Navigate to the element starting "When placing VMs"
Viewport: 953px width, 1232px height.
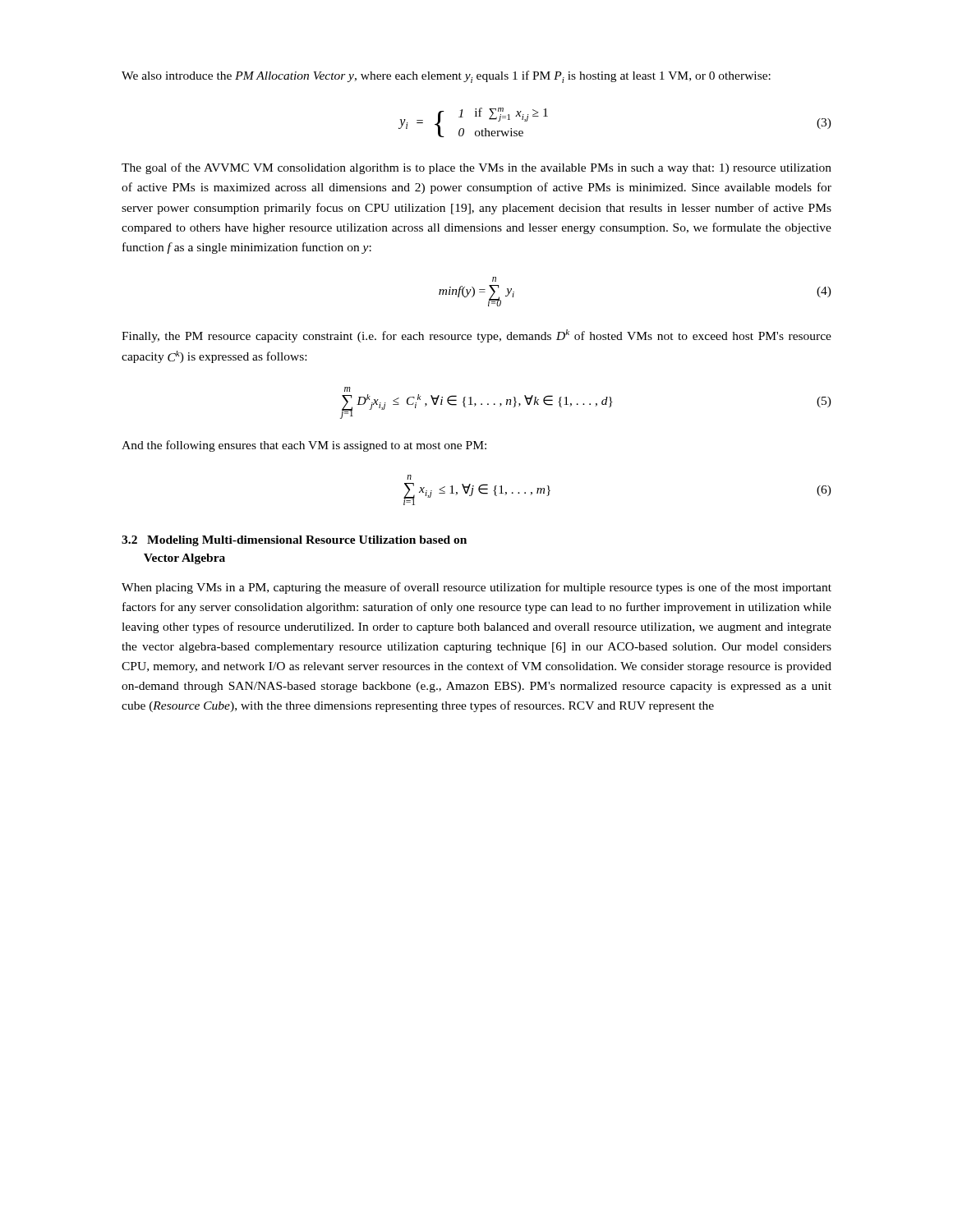[476, 646]
